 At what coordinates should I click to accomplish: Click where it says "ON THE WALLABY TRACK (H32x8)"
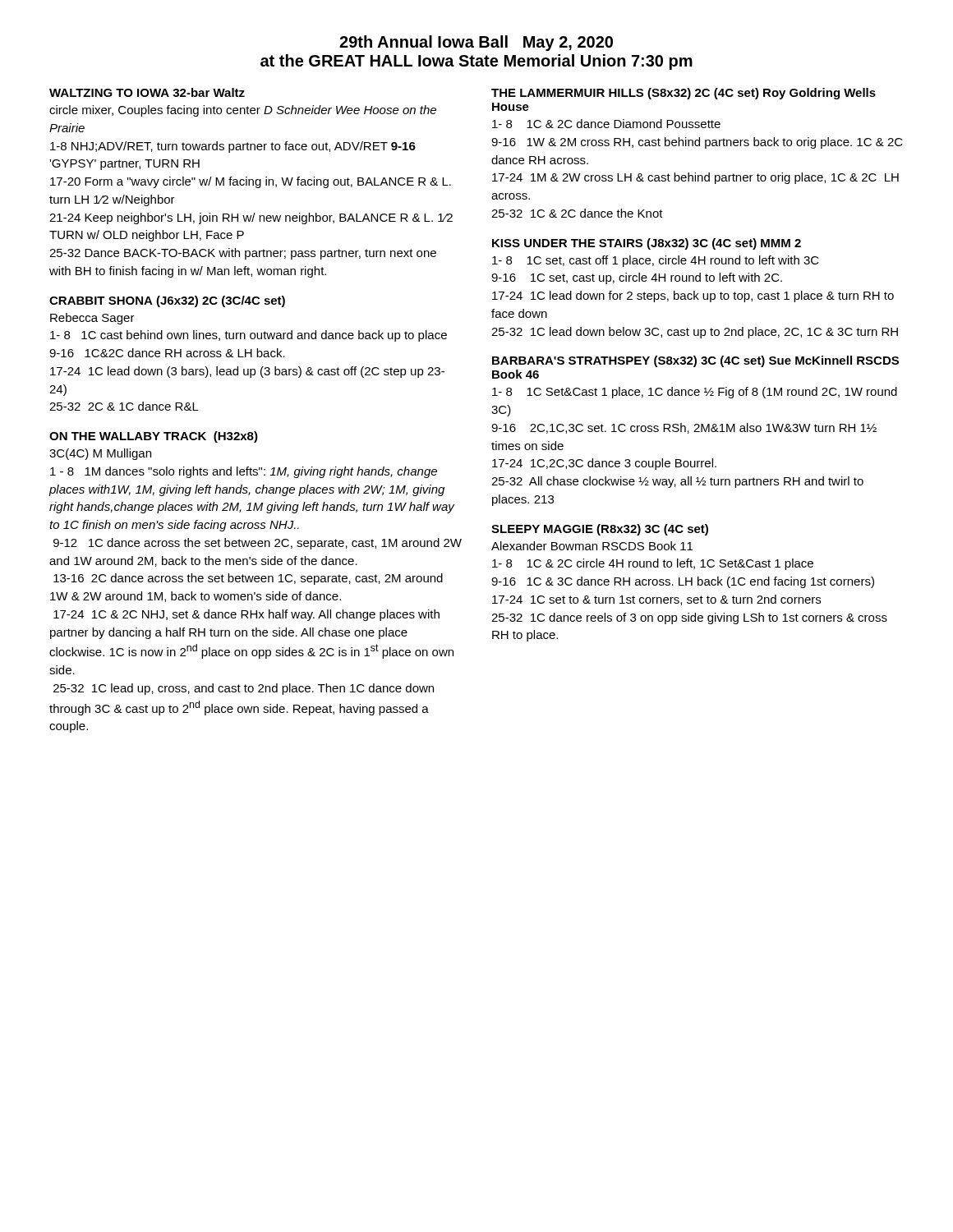pos(154,436)
